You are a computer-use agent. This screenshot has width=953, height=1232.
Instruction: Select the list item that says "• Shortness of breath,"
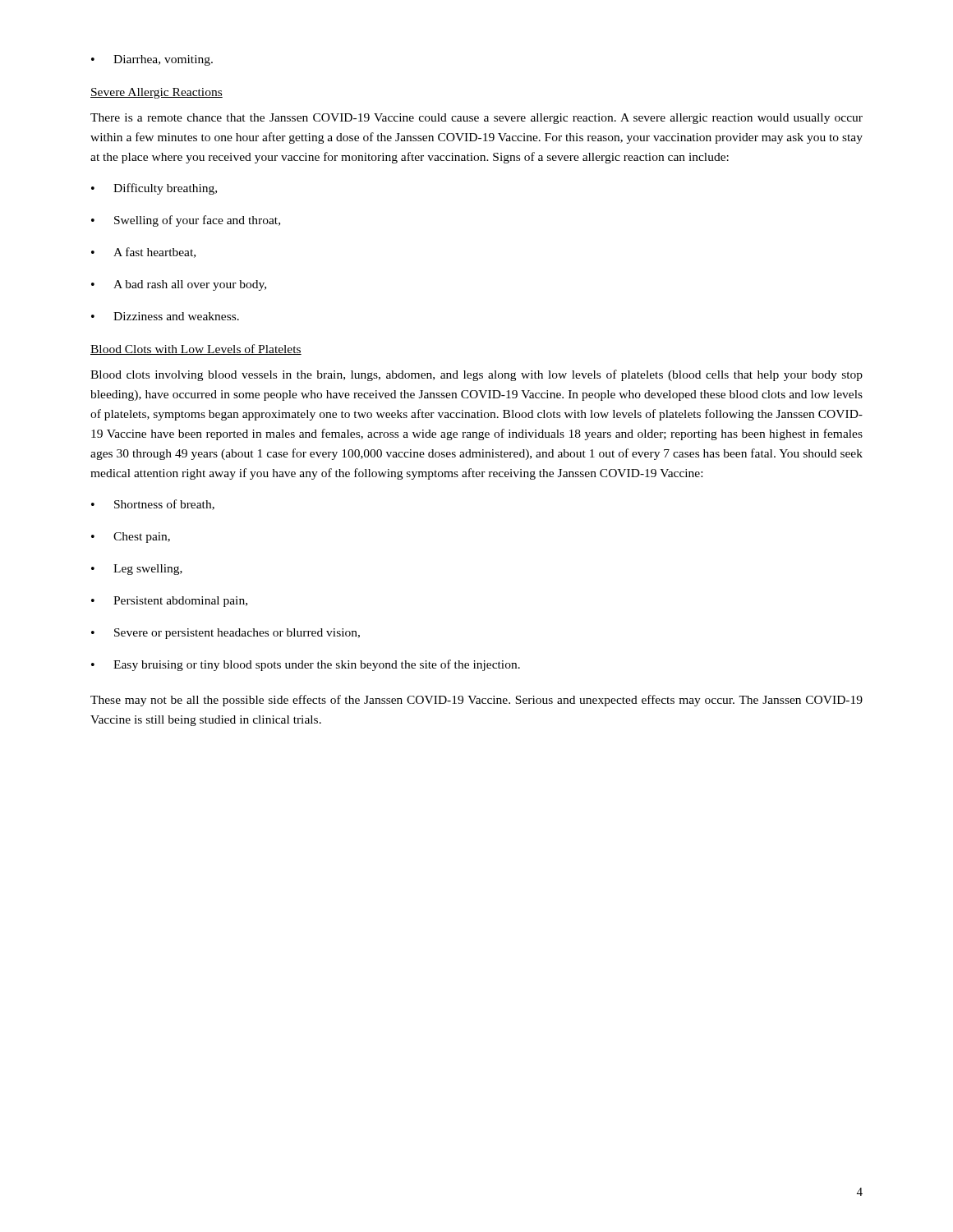(x=153, y=505)
